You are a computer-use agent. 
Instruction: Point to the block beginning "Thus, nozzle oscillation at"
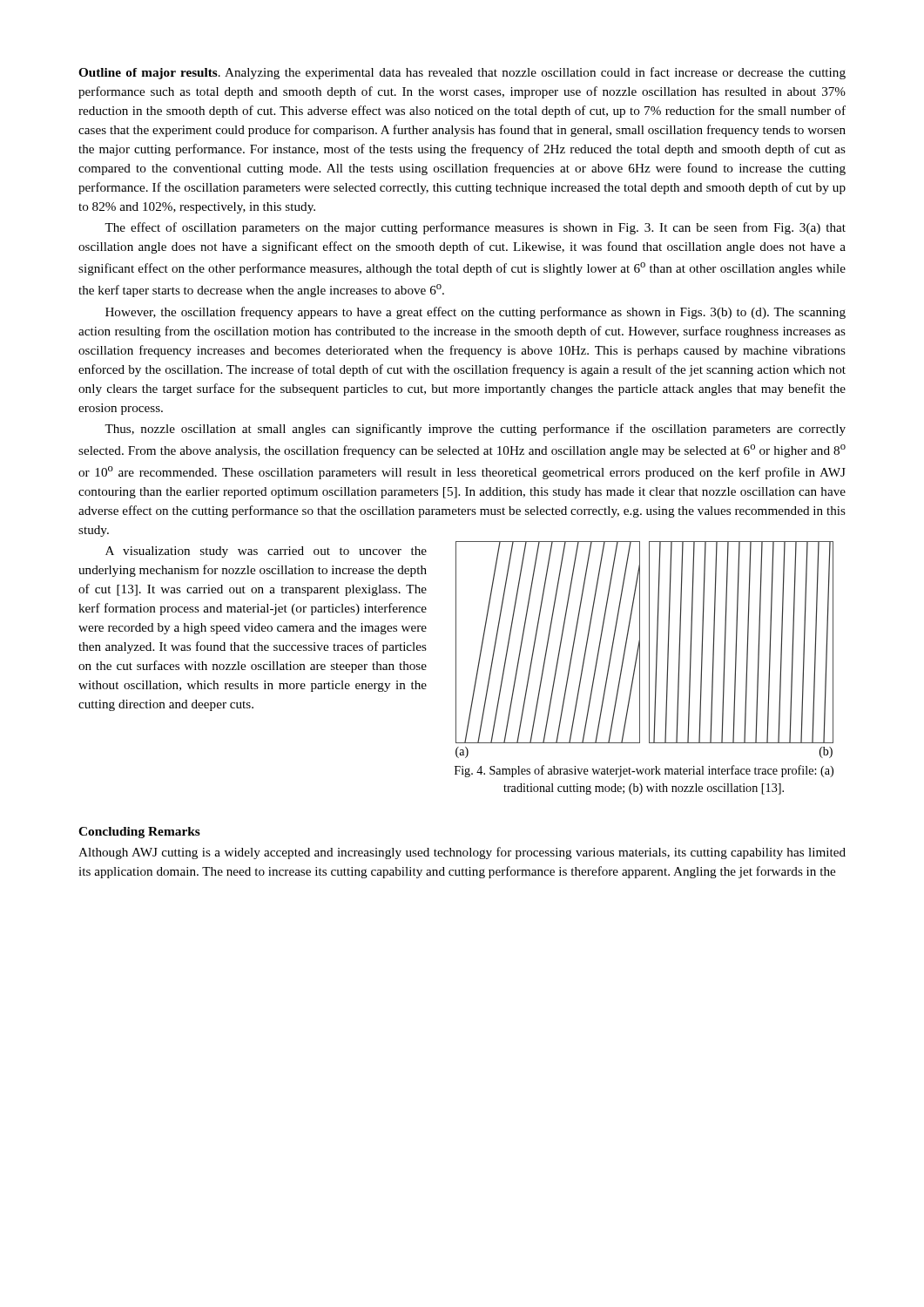(x=462, y=479)
